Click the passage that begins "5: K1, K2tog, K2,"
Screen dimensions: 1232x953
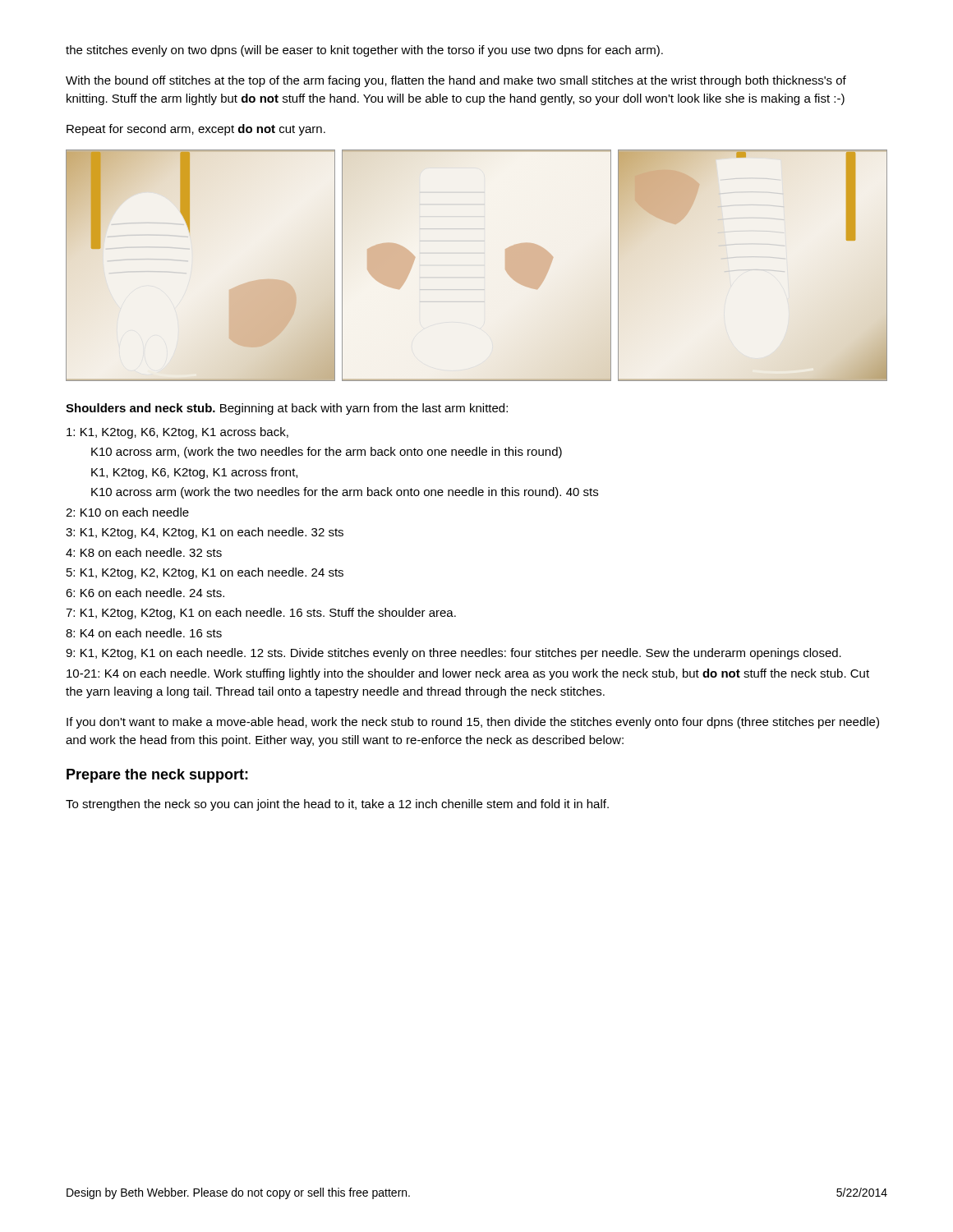[x=205, y=572]
